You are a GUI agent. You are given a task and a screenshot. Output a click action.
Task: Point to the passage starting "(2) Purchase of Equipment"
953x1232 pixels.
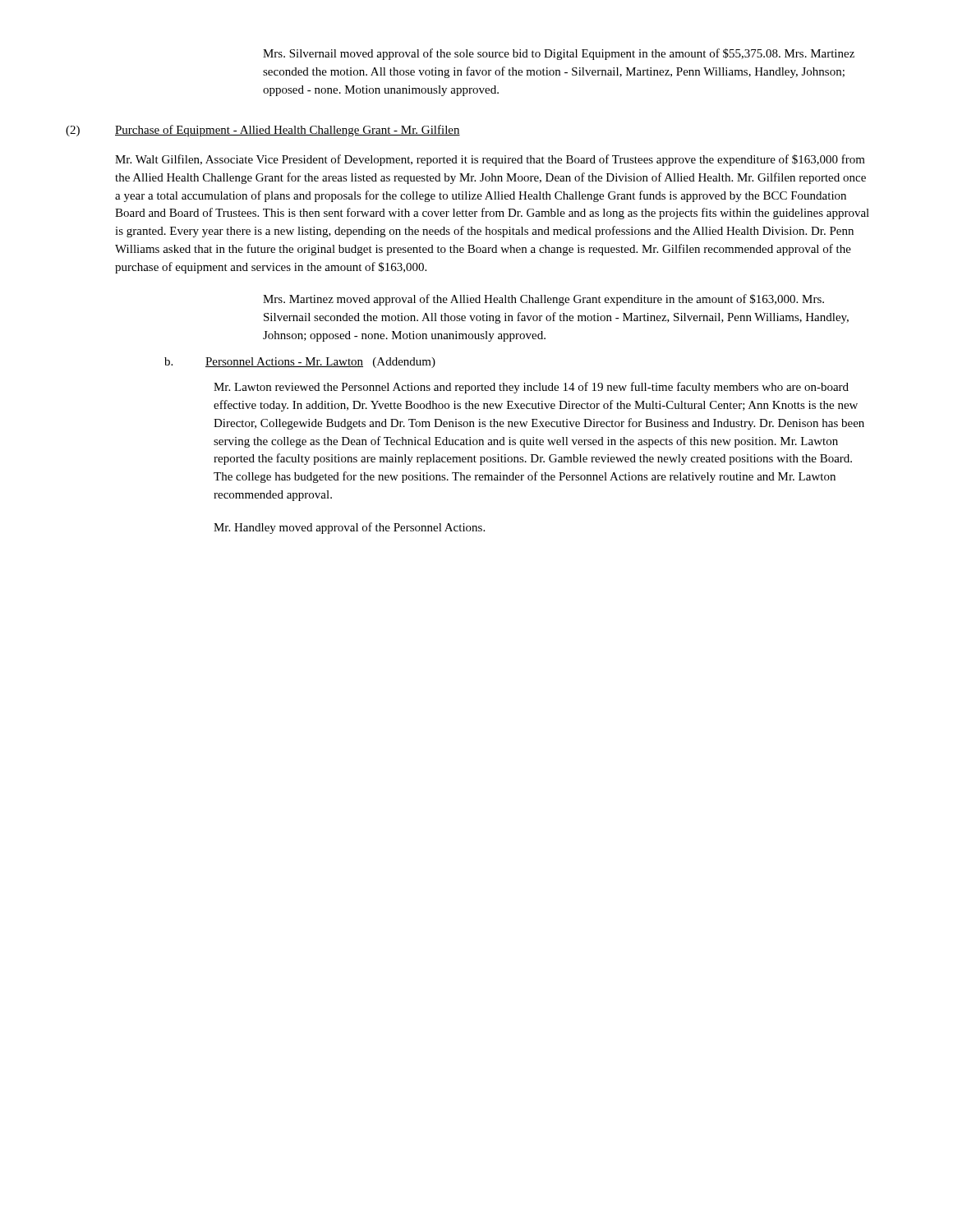(263, 131)
